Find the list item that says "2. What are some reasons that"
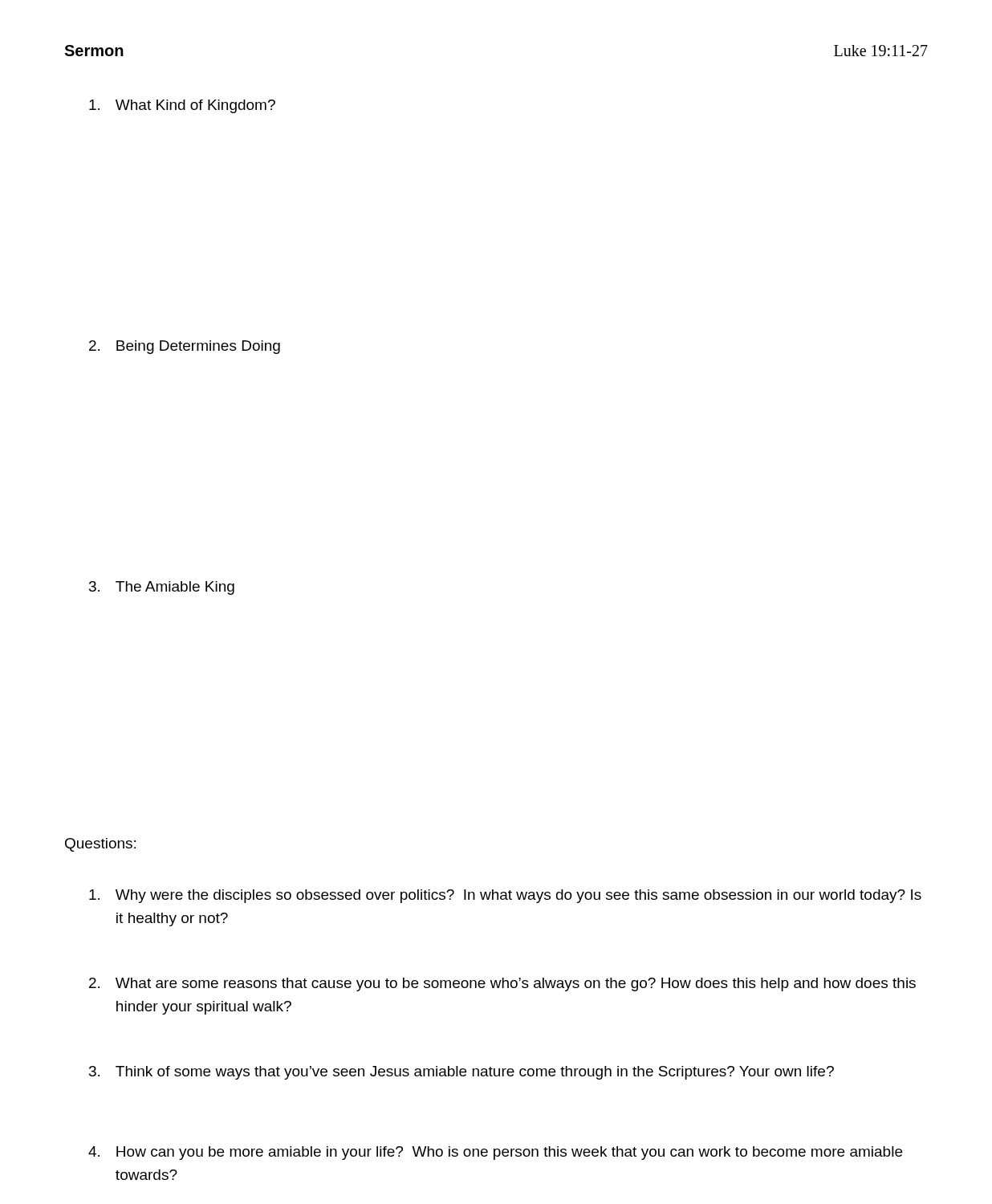 (x=508, y=995)
